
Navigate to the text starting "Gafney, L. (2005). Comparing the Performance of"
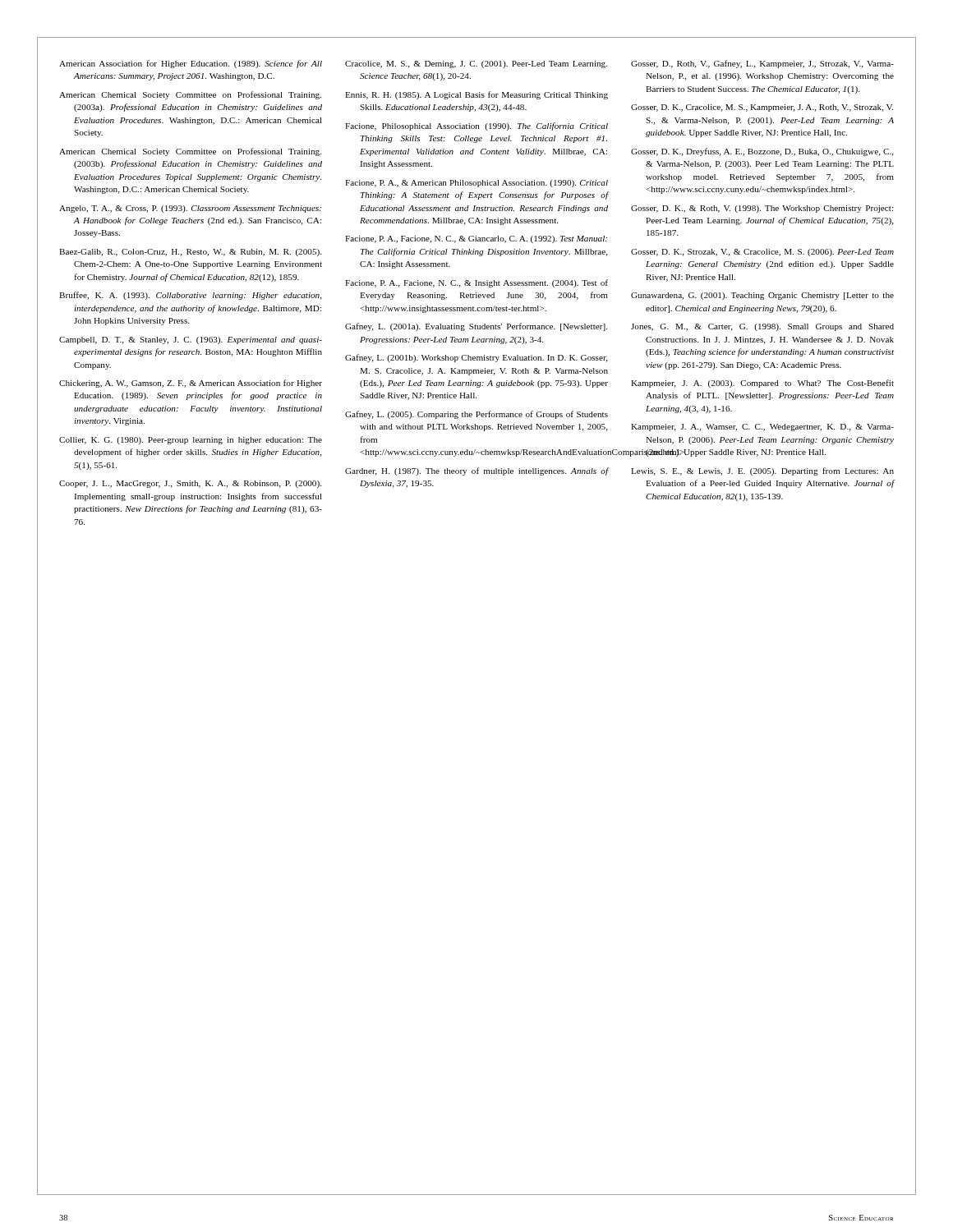coord(476,433)
